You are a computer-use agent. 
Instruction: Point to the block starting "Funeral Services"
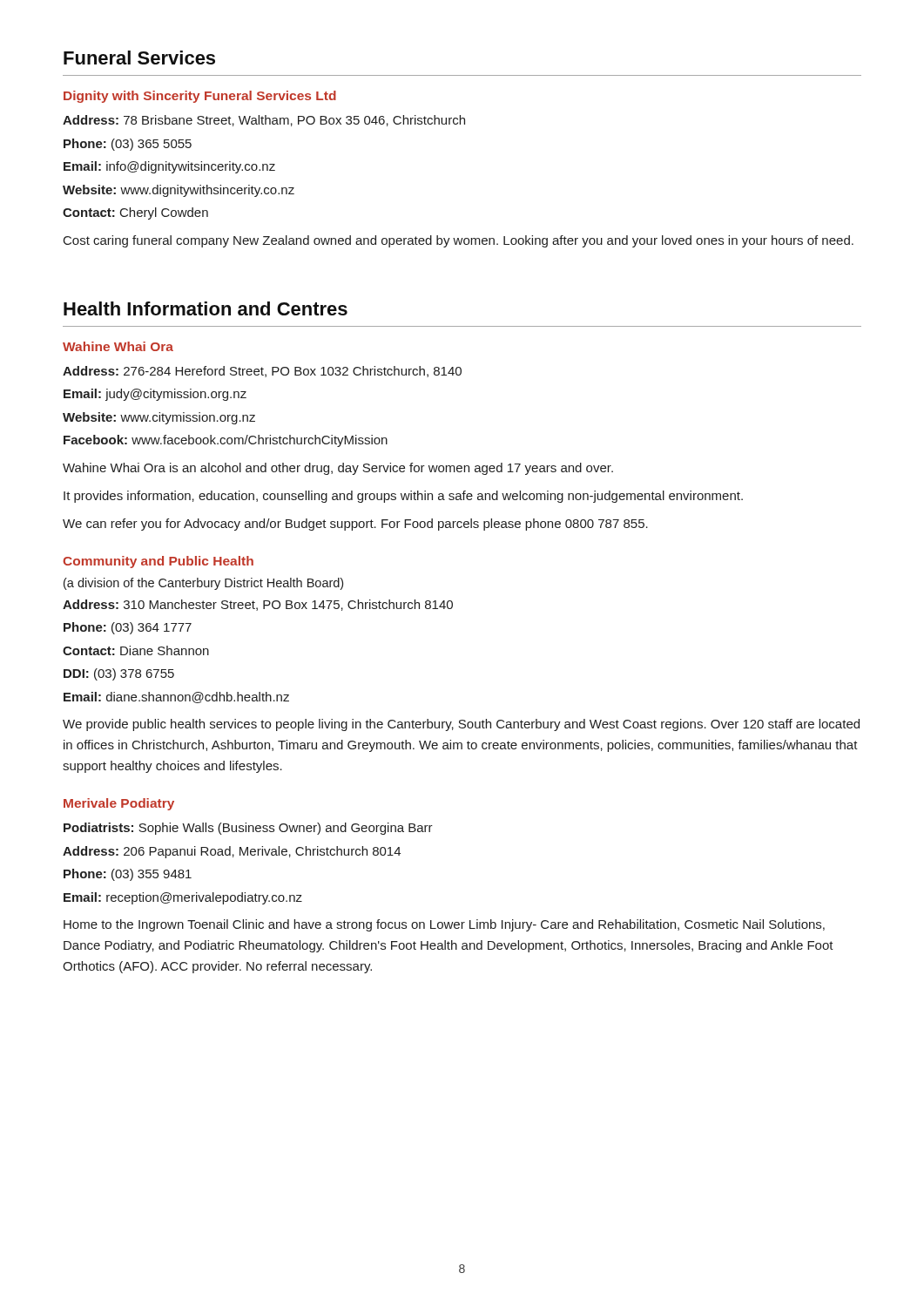click(x=139, y=58)
